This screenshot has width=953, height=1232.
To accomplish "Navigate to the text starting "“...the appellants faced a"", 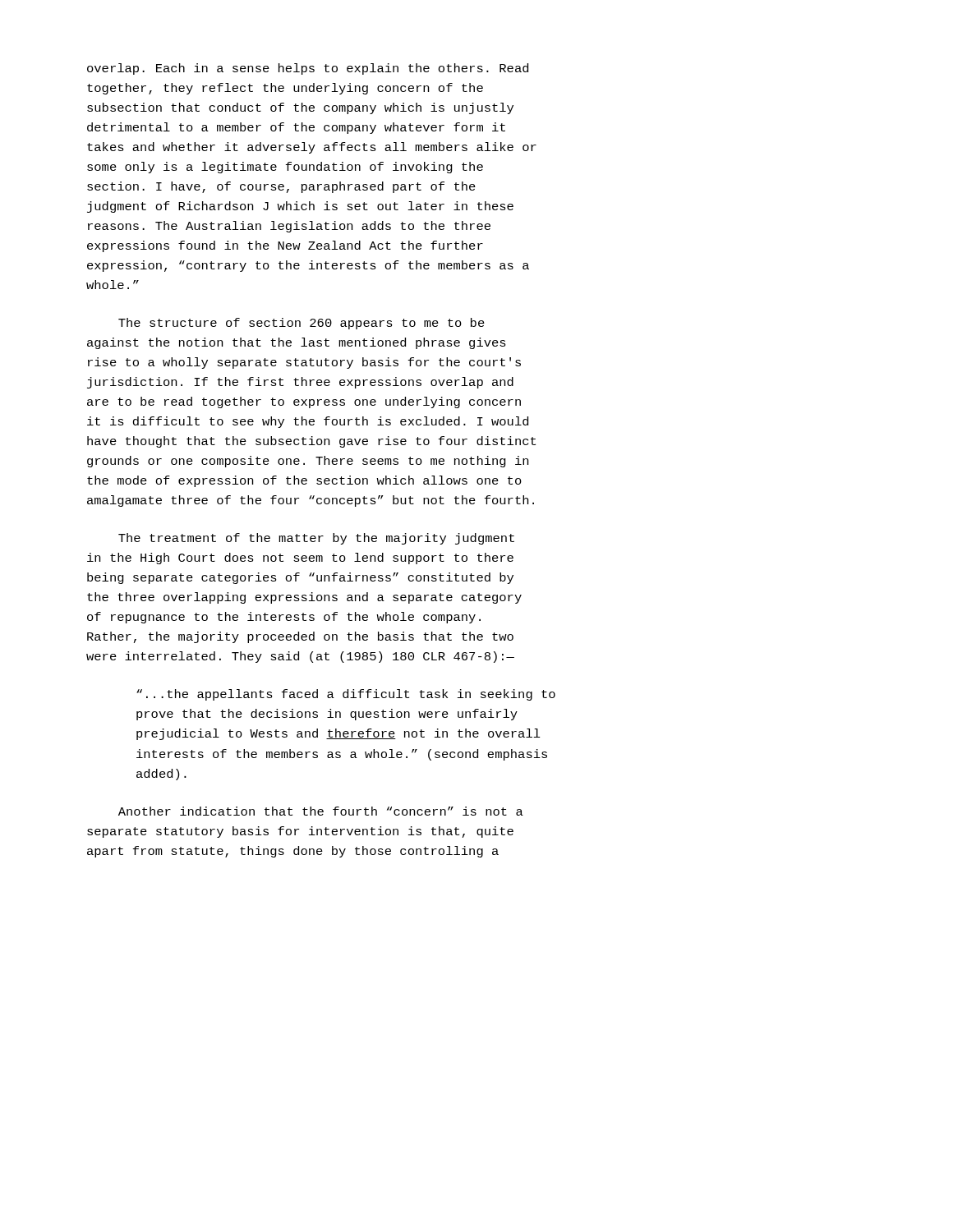I will [x=346, y=735].
